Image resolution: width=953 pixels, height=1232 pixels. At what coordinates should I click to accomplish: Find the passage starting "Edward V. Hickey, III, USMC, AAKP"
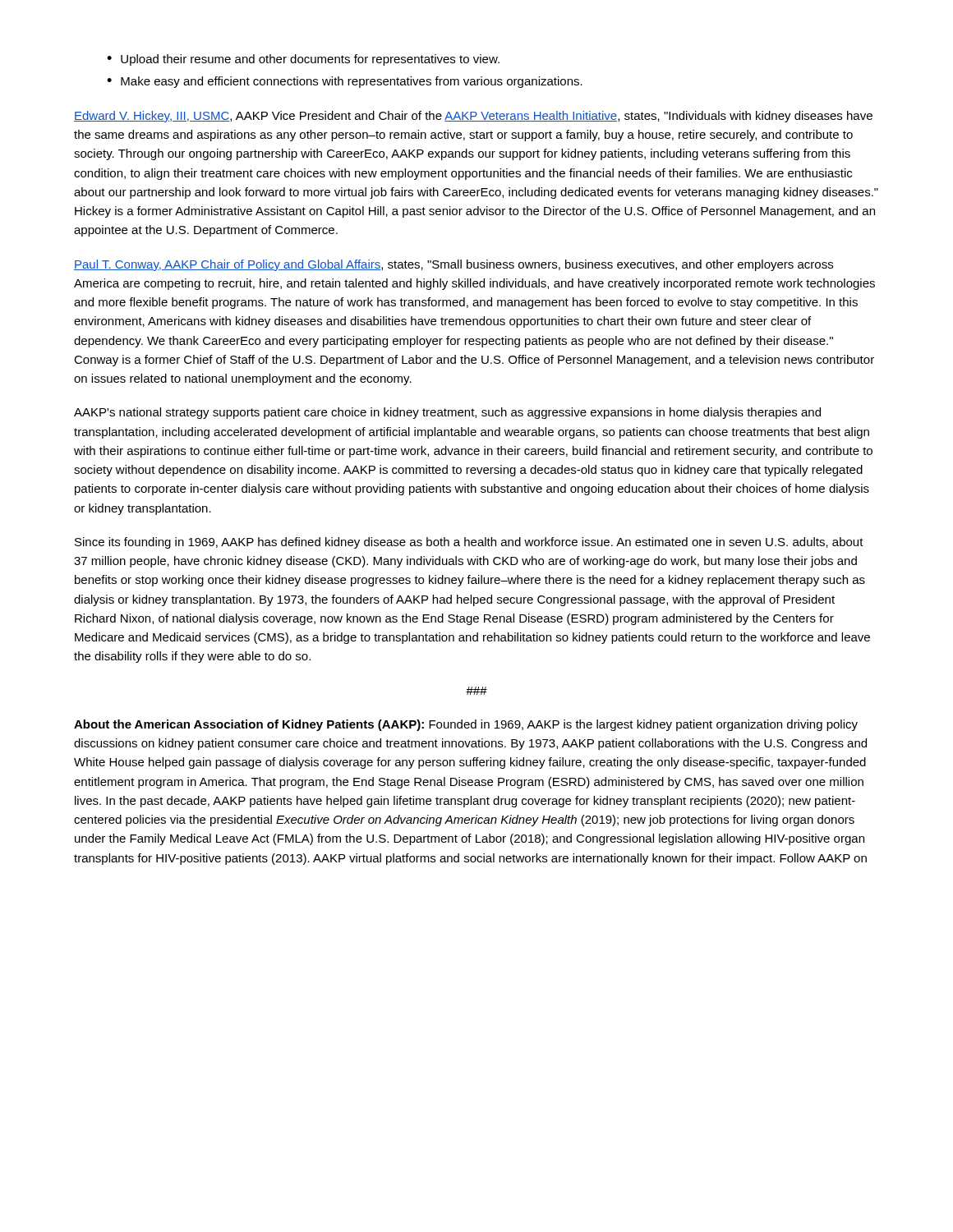coord(476,173)
